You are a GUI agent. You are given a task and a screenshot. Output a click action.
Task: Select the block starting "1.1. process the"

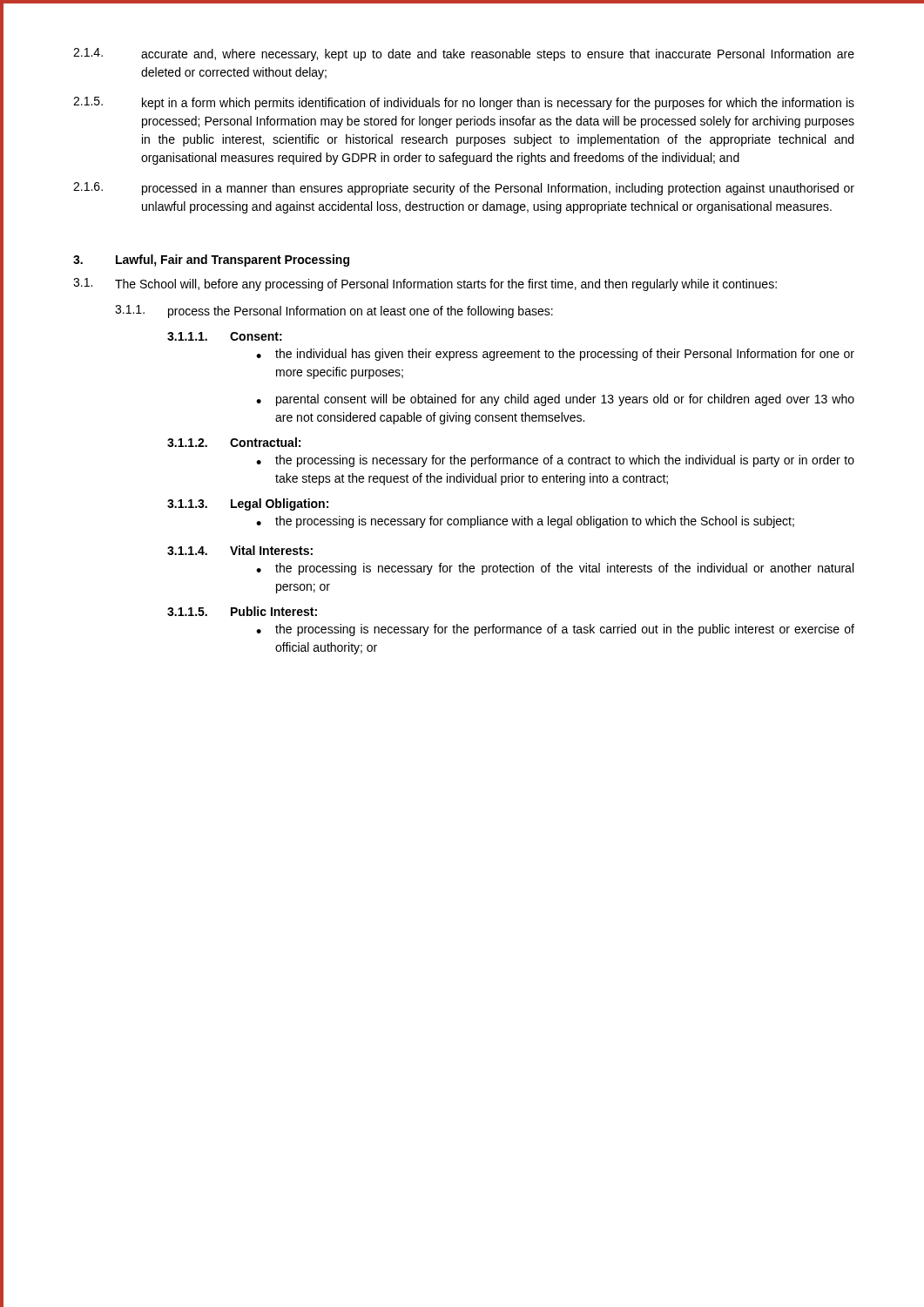pyautogui.click(x=485, y=311)
